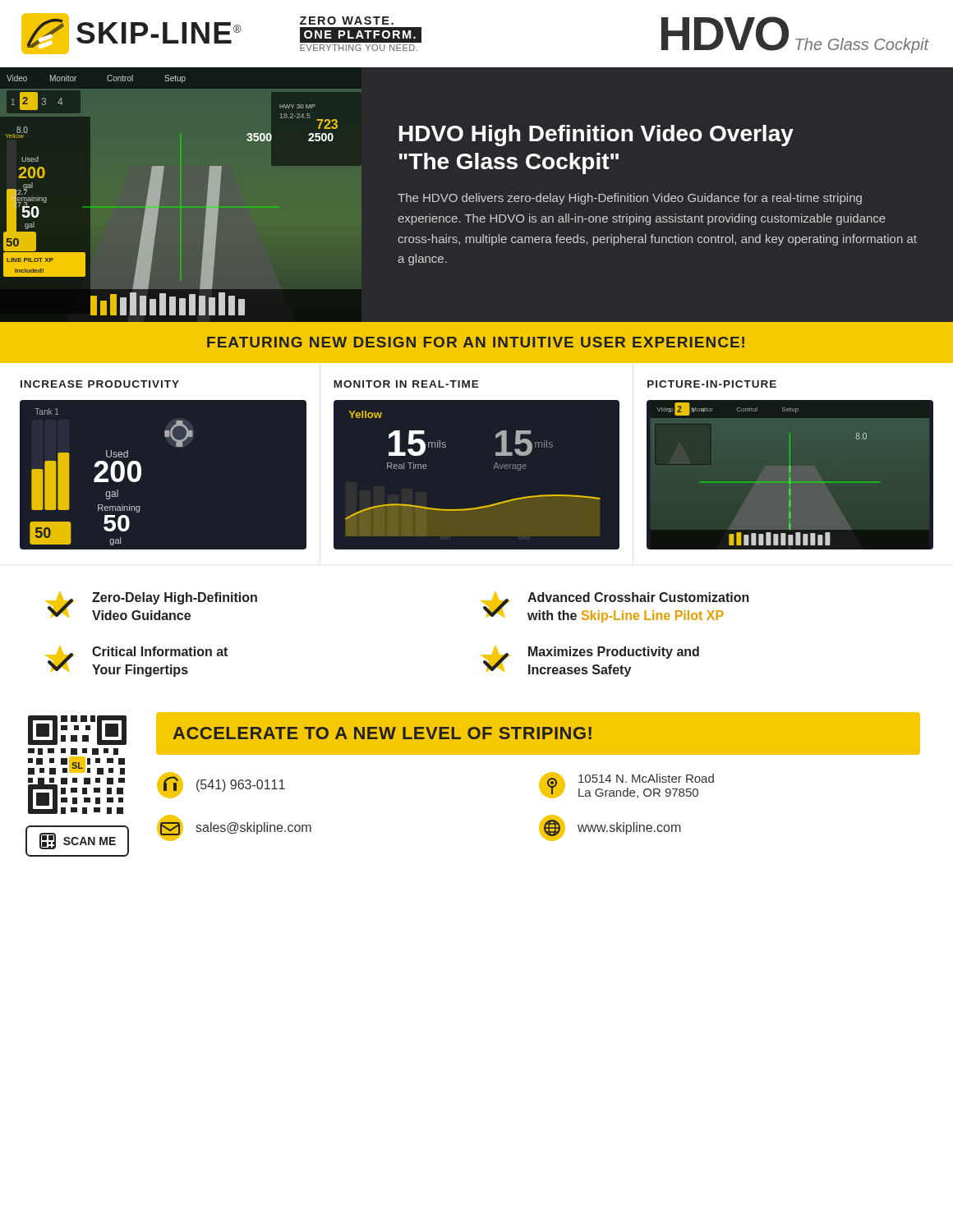
Task: Select the block starting "HDVO High Definition Video Overlay"The Glass Cockpit""
Action: 596,147
